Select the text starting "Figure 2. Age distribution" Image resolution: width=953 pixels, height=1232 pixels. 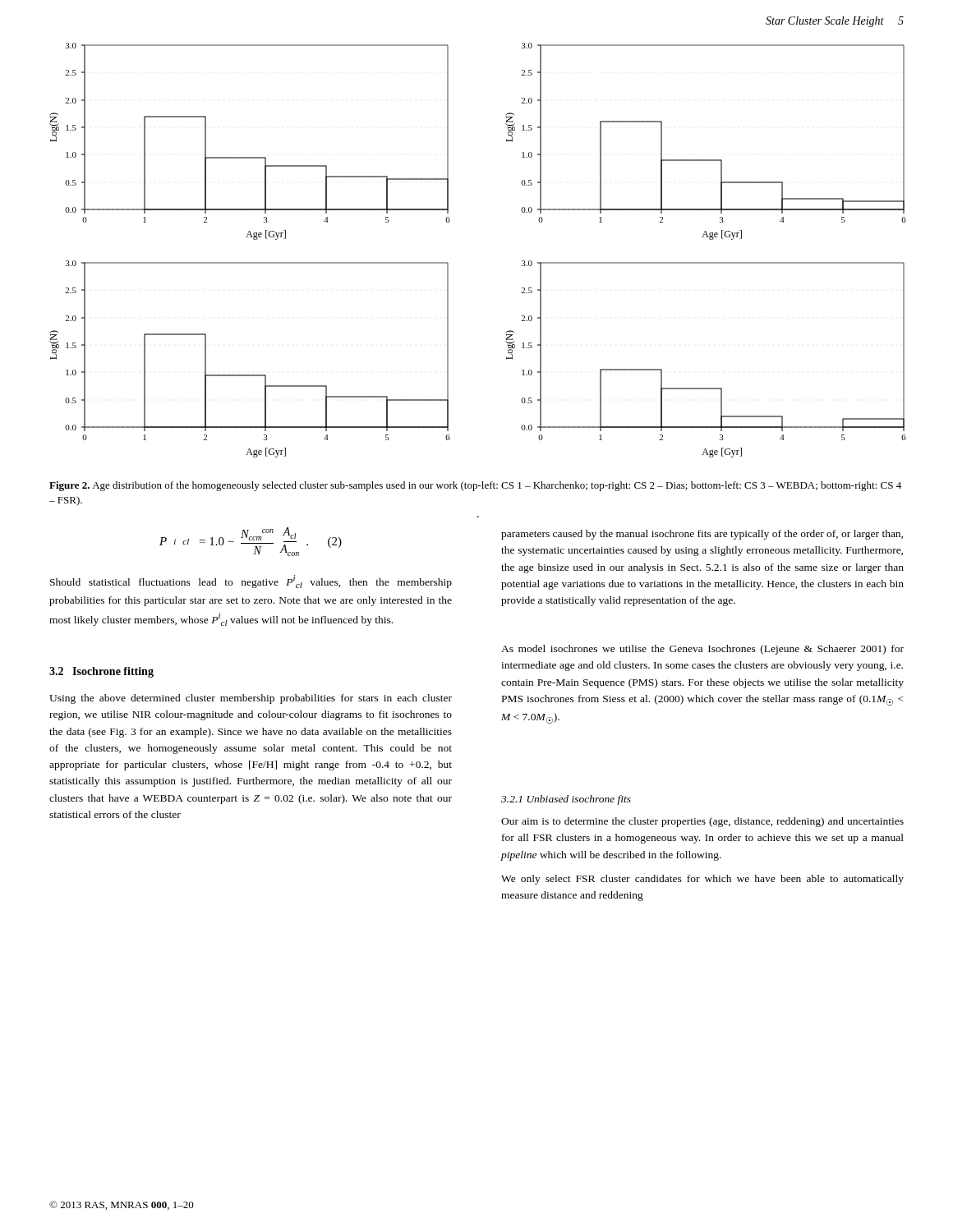click(x=475, y=492)
